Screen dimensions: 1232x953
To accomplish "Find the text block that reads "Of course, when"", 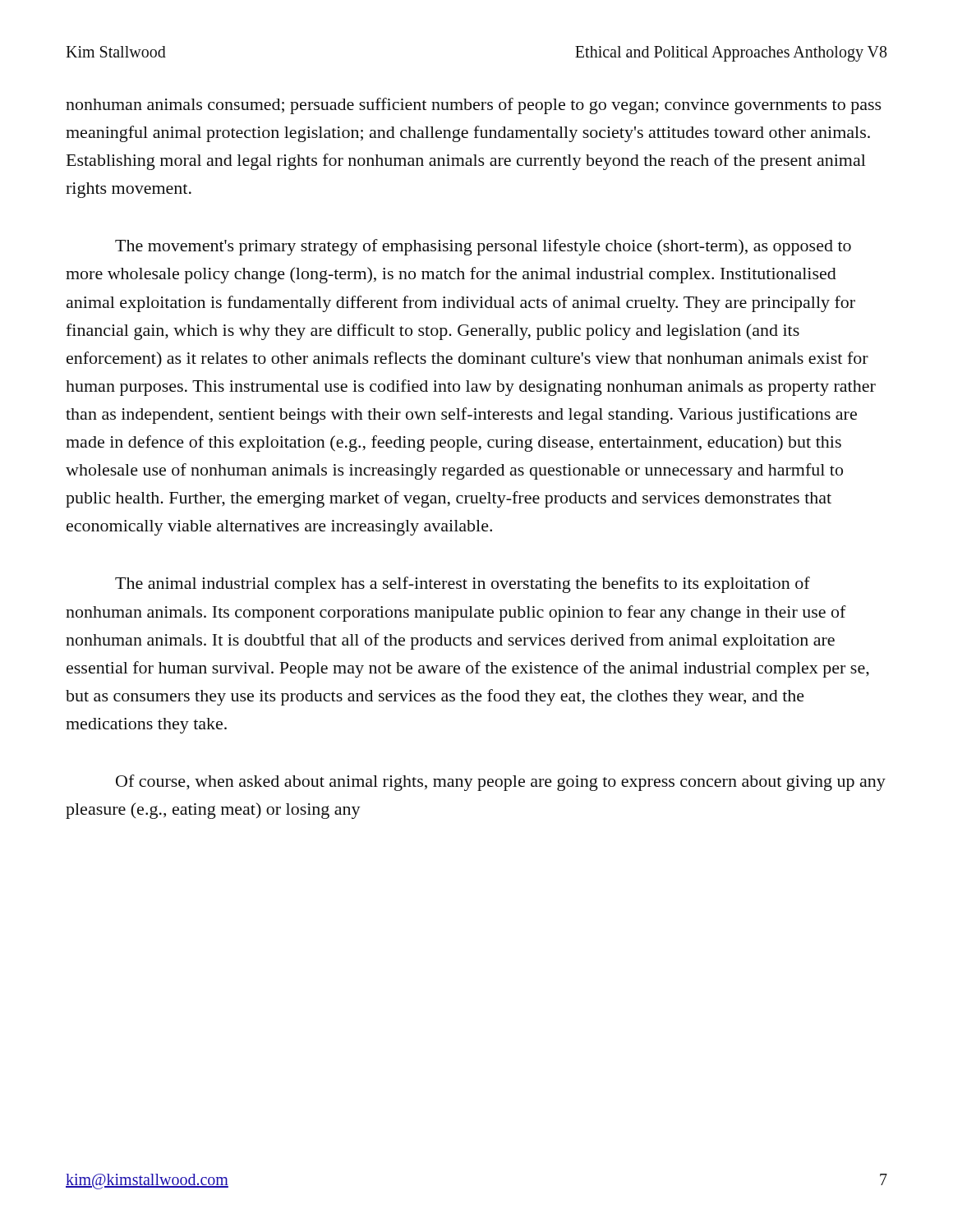I will pos(476,795).
